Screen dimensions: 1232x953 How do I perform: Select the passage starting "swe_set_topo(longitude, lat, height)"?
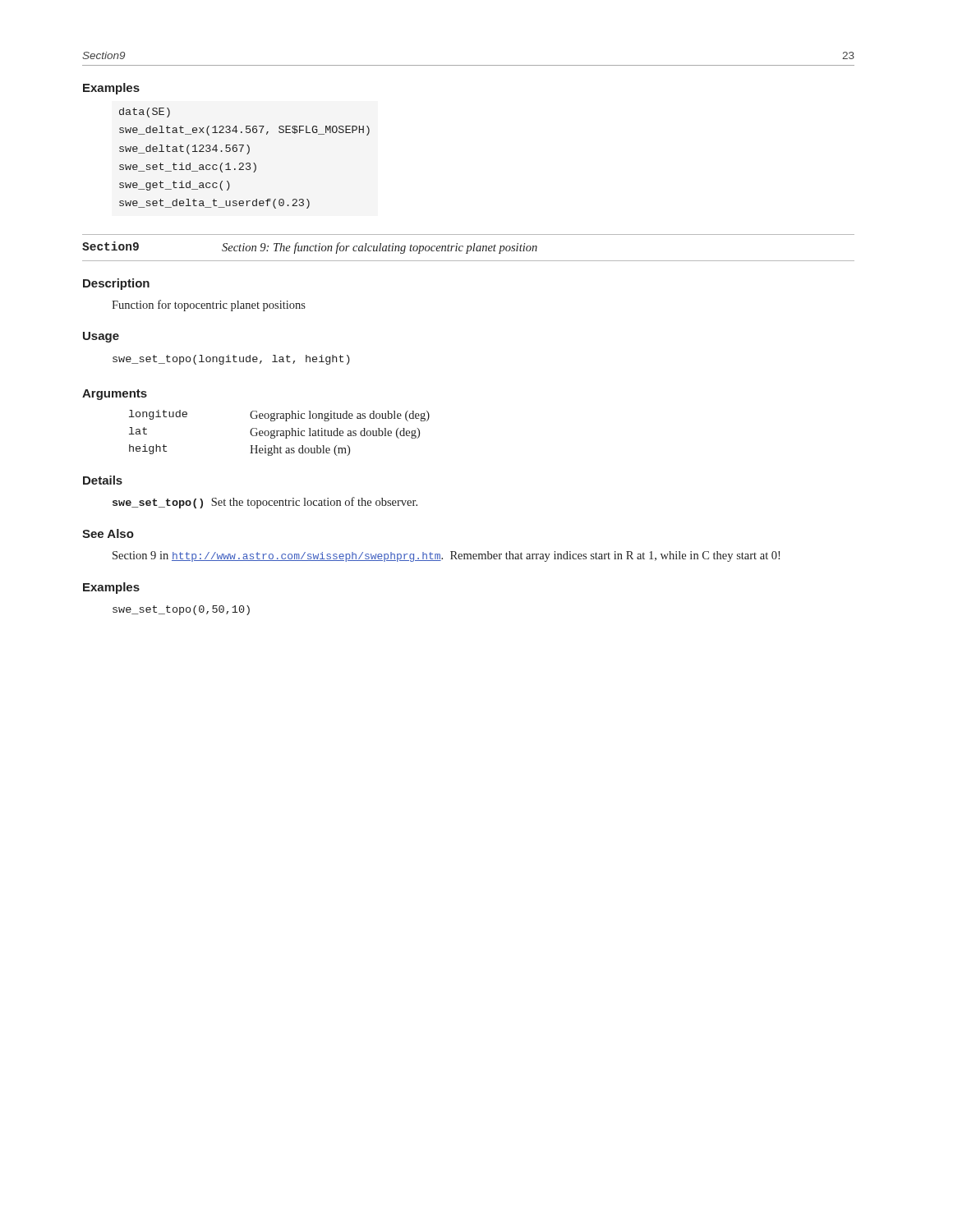[x=231, y=360]
